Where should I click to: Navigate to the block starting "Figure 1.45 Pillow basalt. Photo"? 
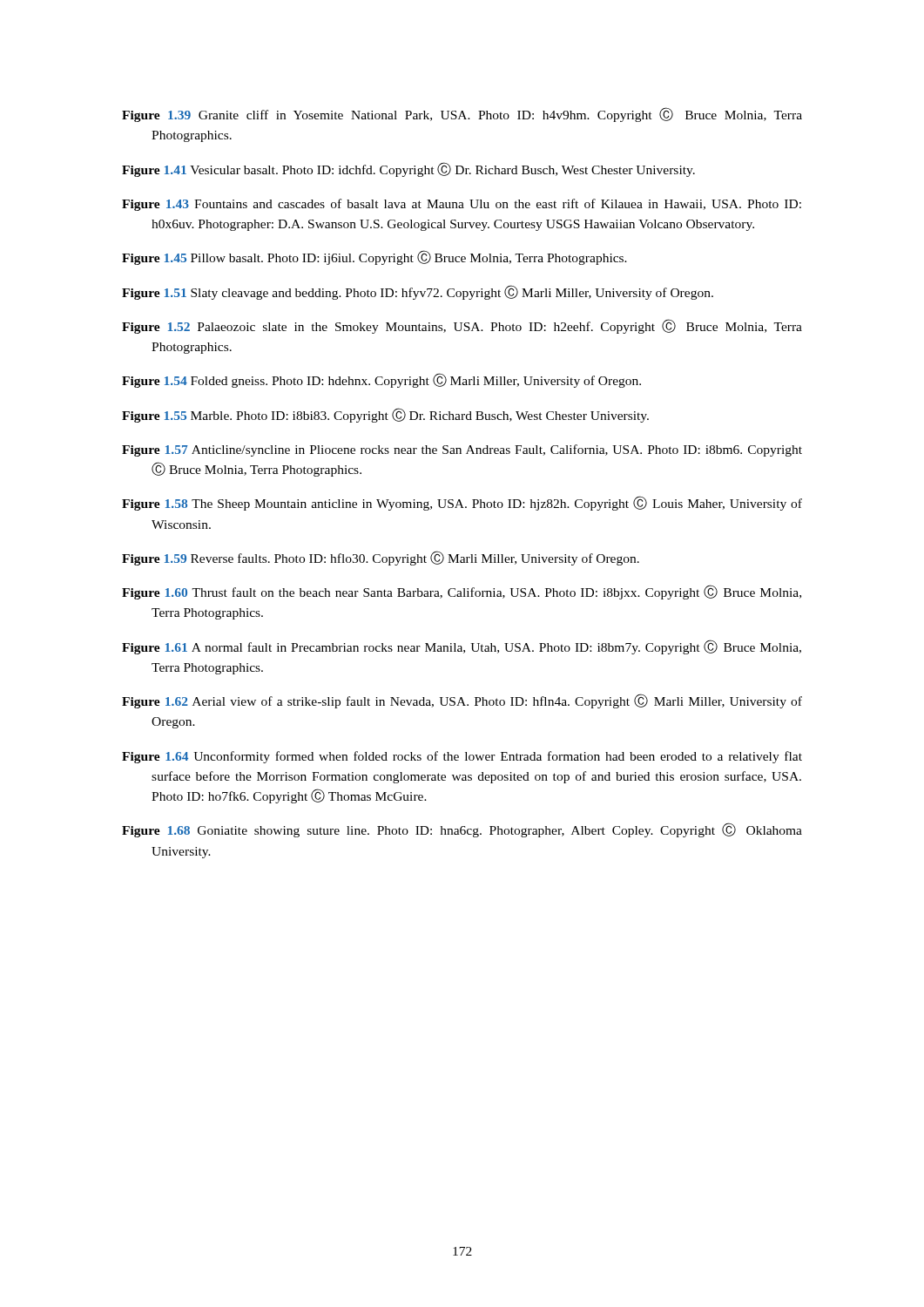coord(462,258)
